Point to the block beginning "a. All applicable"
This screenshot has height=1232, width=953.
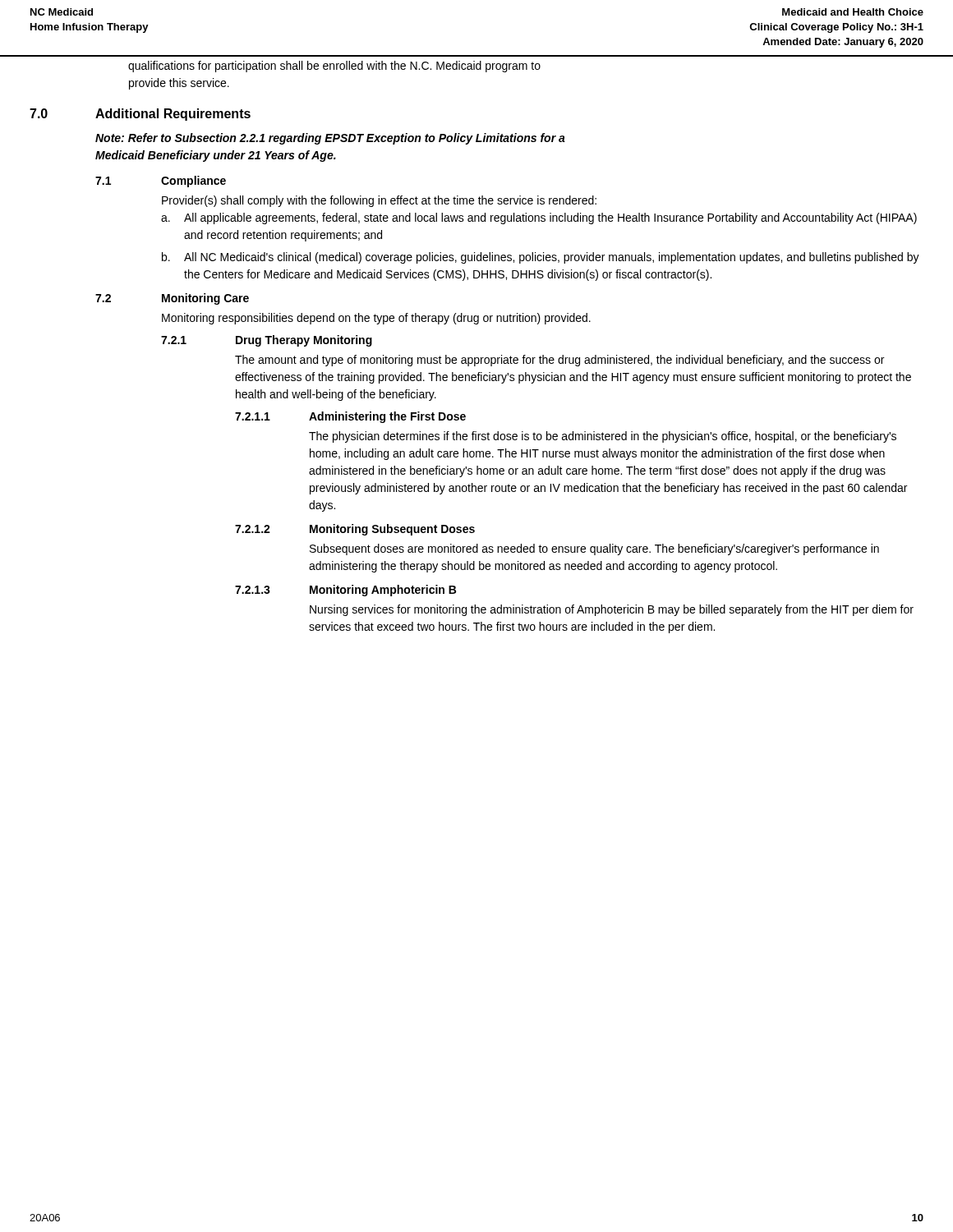pos(542,227)
